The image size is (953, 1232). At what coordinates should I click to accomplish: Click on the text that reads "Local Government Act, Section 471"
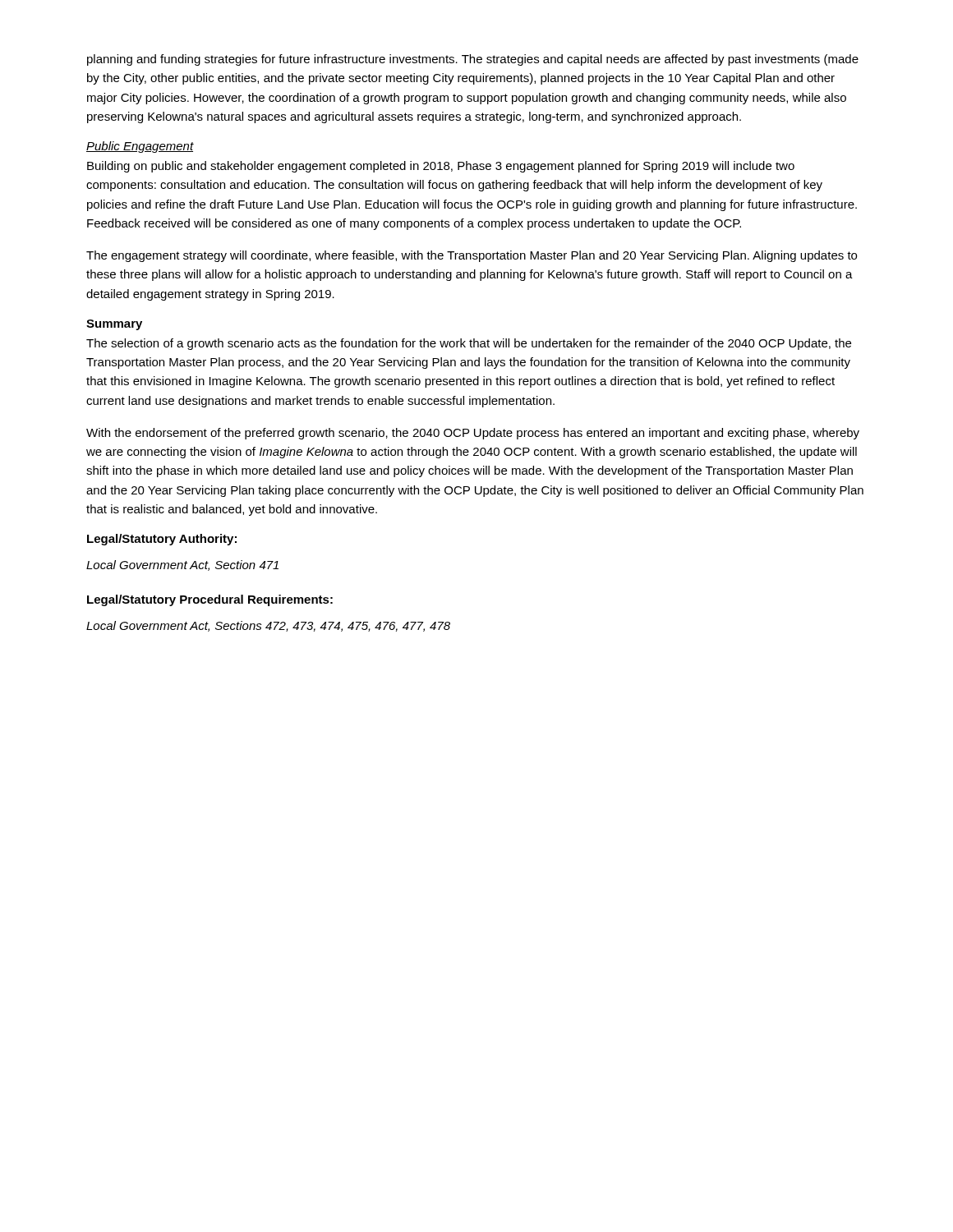(x=183, y=565)
